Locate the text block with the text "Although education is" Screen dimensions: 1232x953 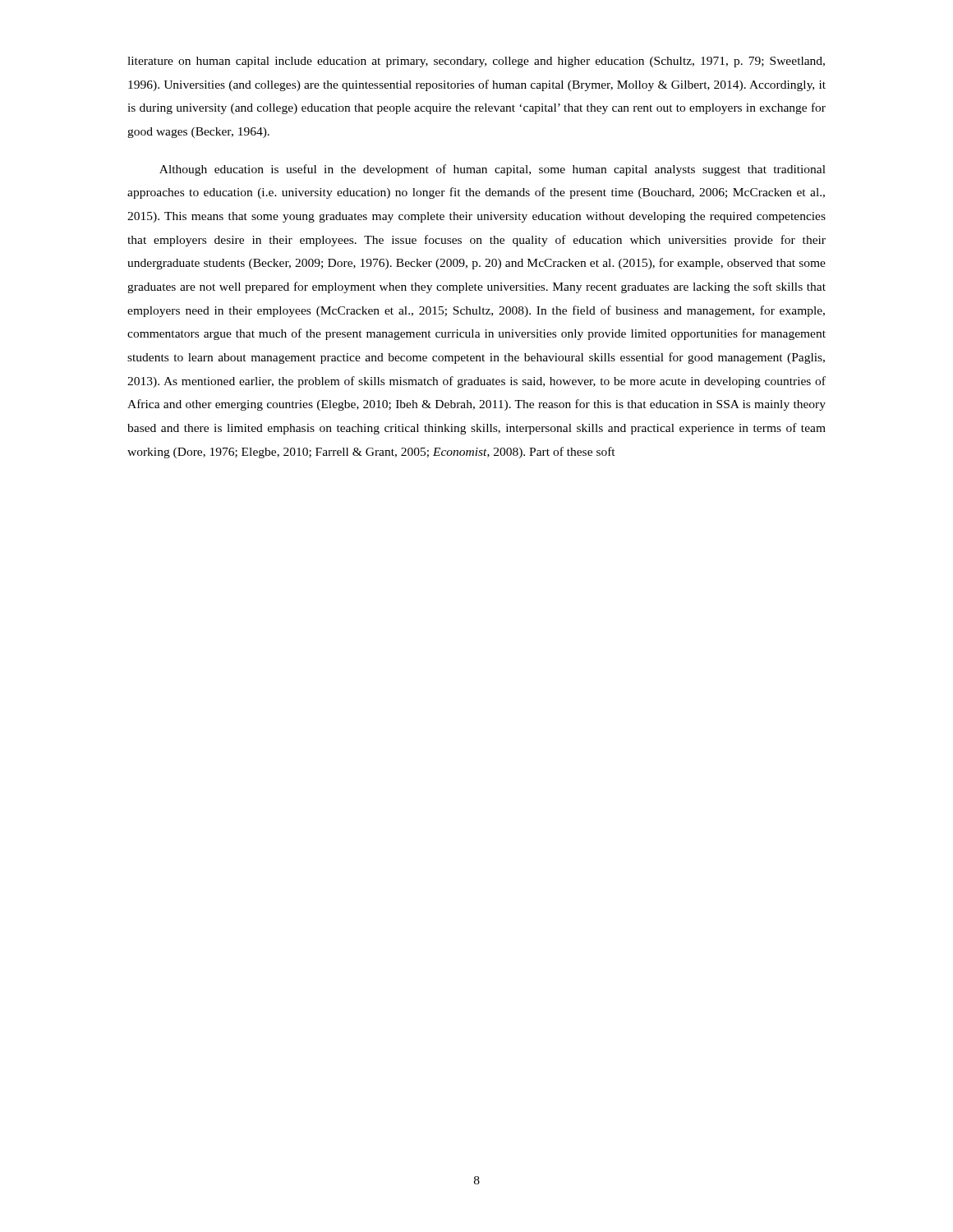[x=476, y=311]
